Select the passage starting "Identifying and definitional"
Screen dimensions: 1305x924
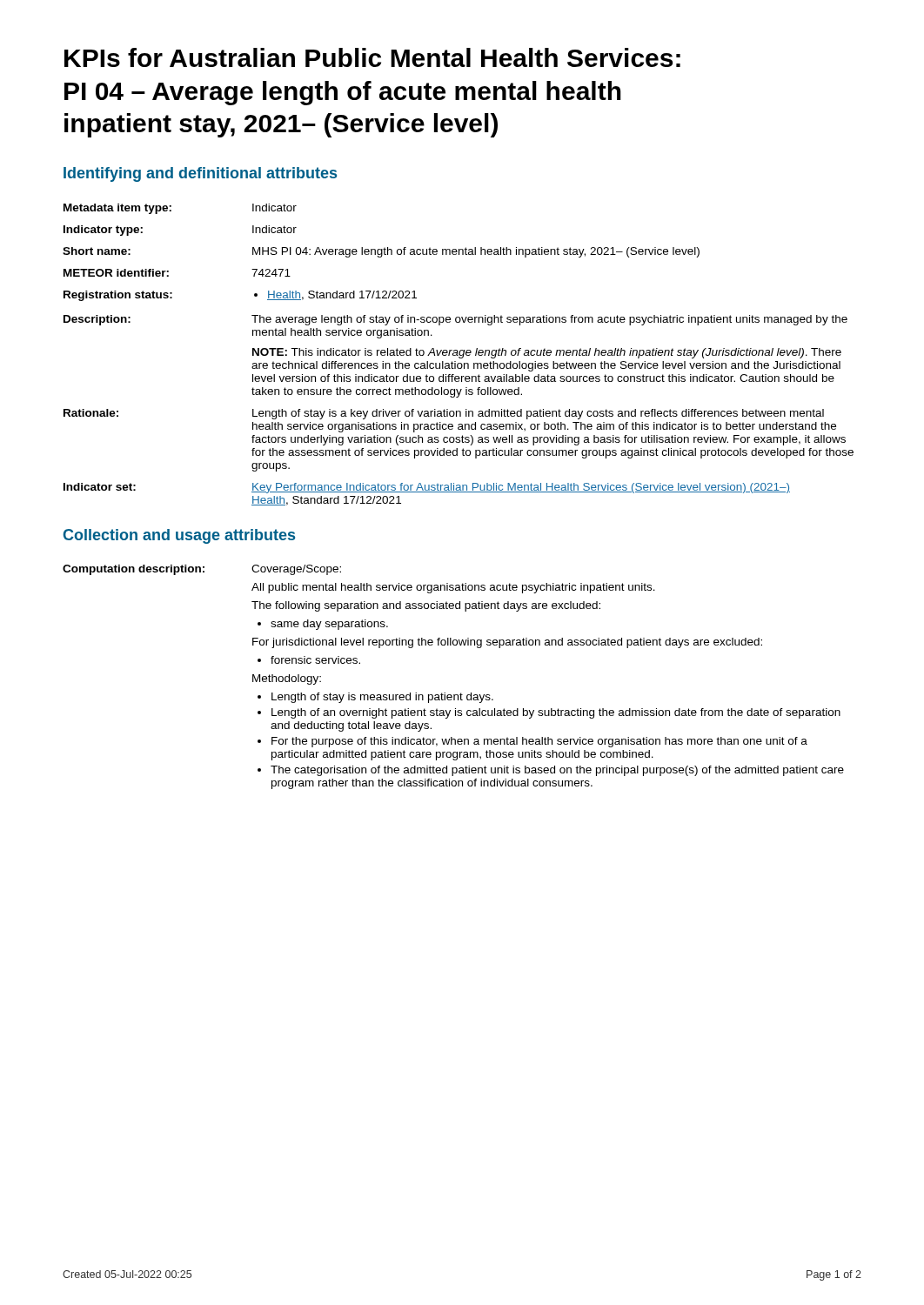(x=200, y=174)
